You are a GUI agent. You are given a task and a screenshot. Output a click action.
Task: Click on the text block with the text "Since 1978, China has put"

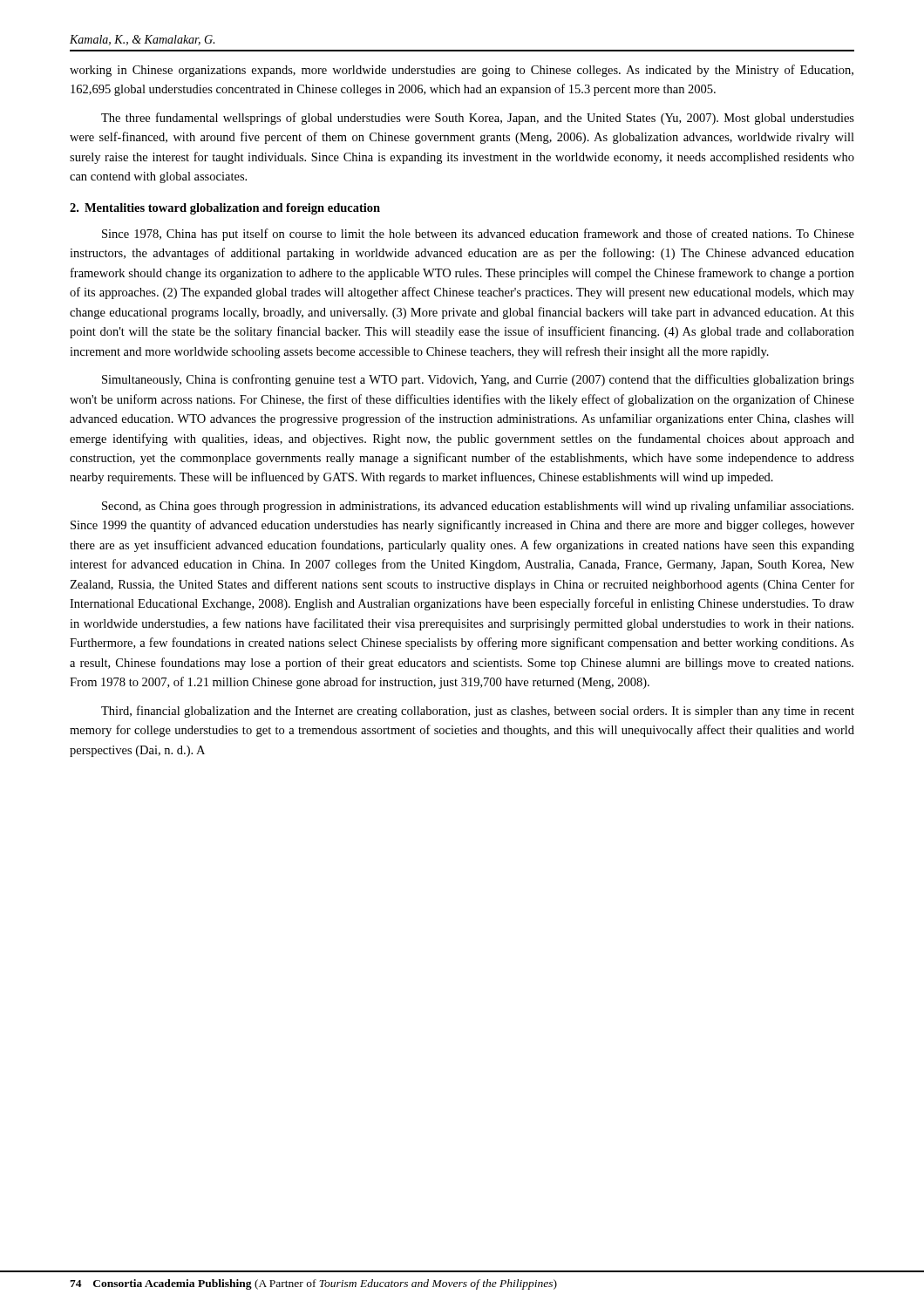[462, 492]
